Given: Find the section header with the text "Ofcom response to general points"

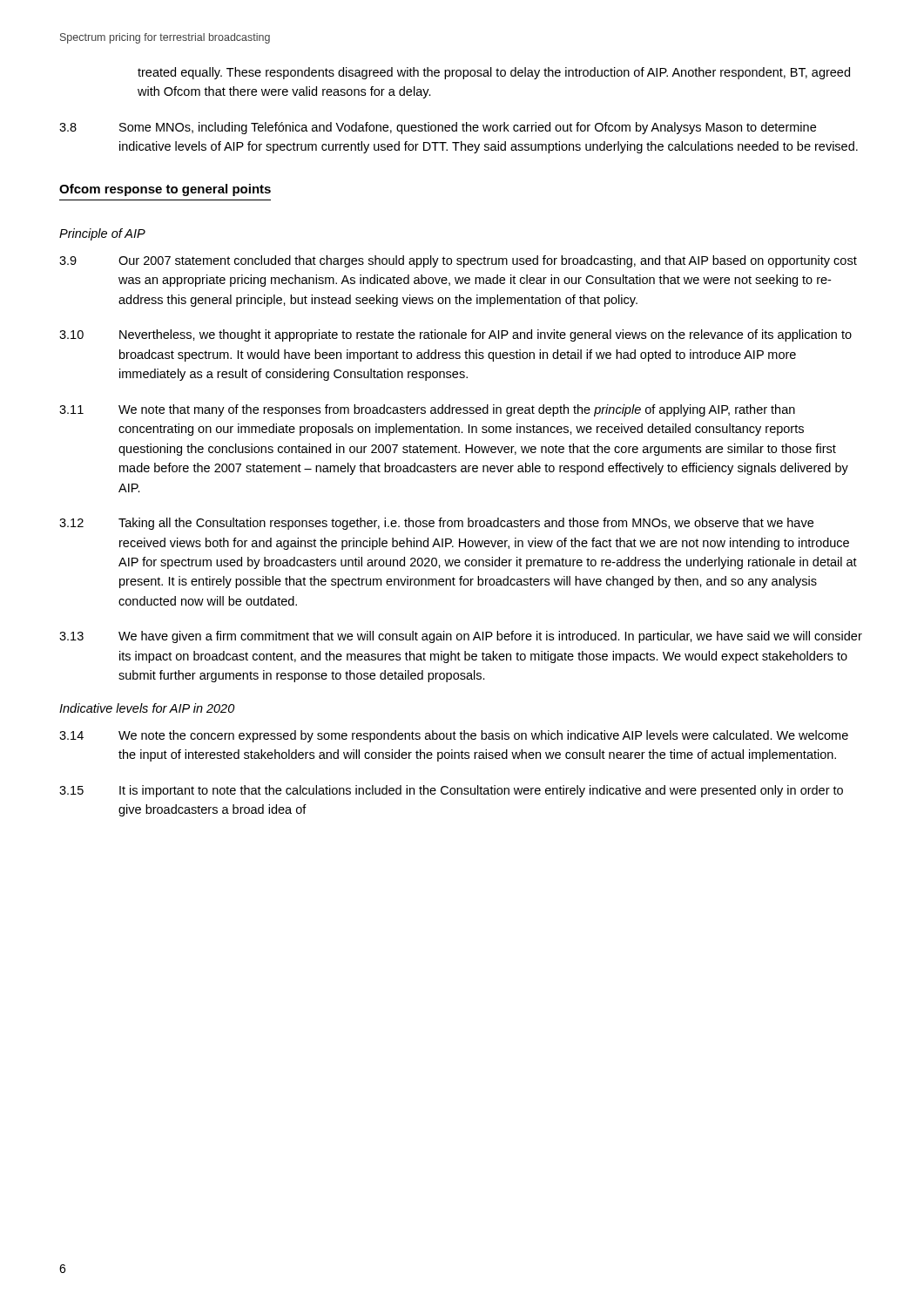Looking at the screenshot, I should [x=165, y=191].
